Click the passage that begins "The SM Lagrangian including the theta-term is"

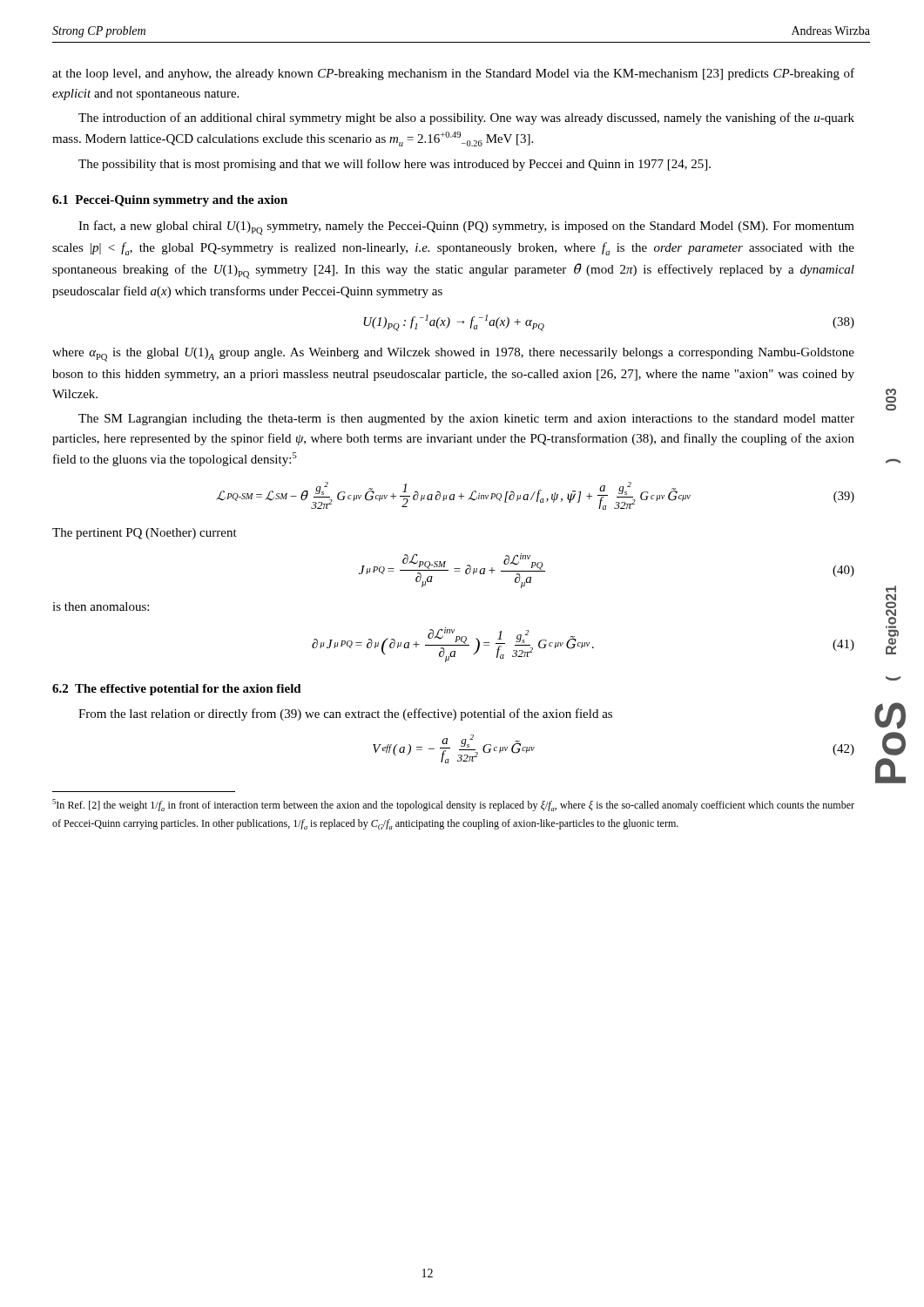[453, 439]
